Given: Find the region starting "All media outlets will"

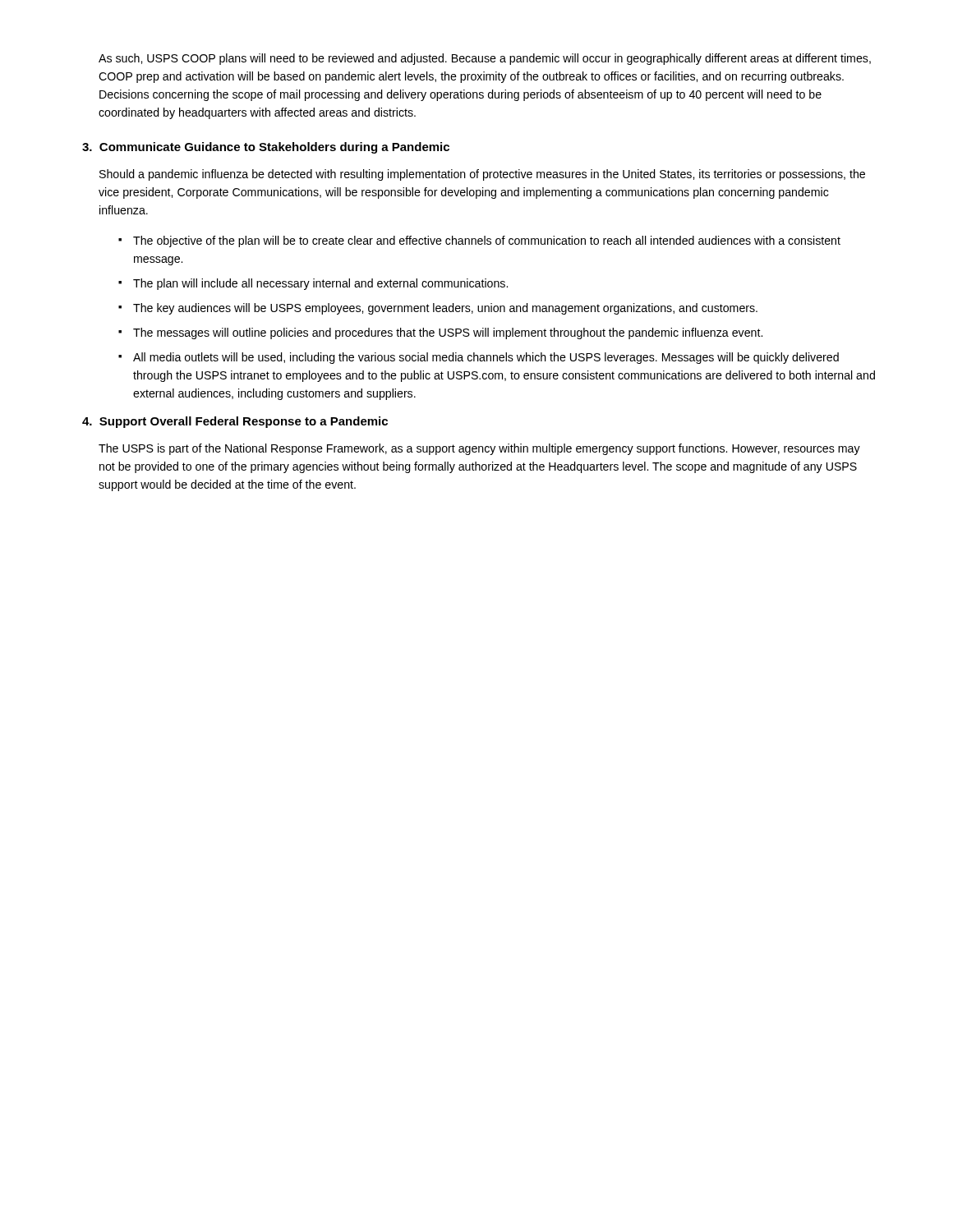Looking at the screenshot, I should tap(504, 375).
